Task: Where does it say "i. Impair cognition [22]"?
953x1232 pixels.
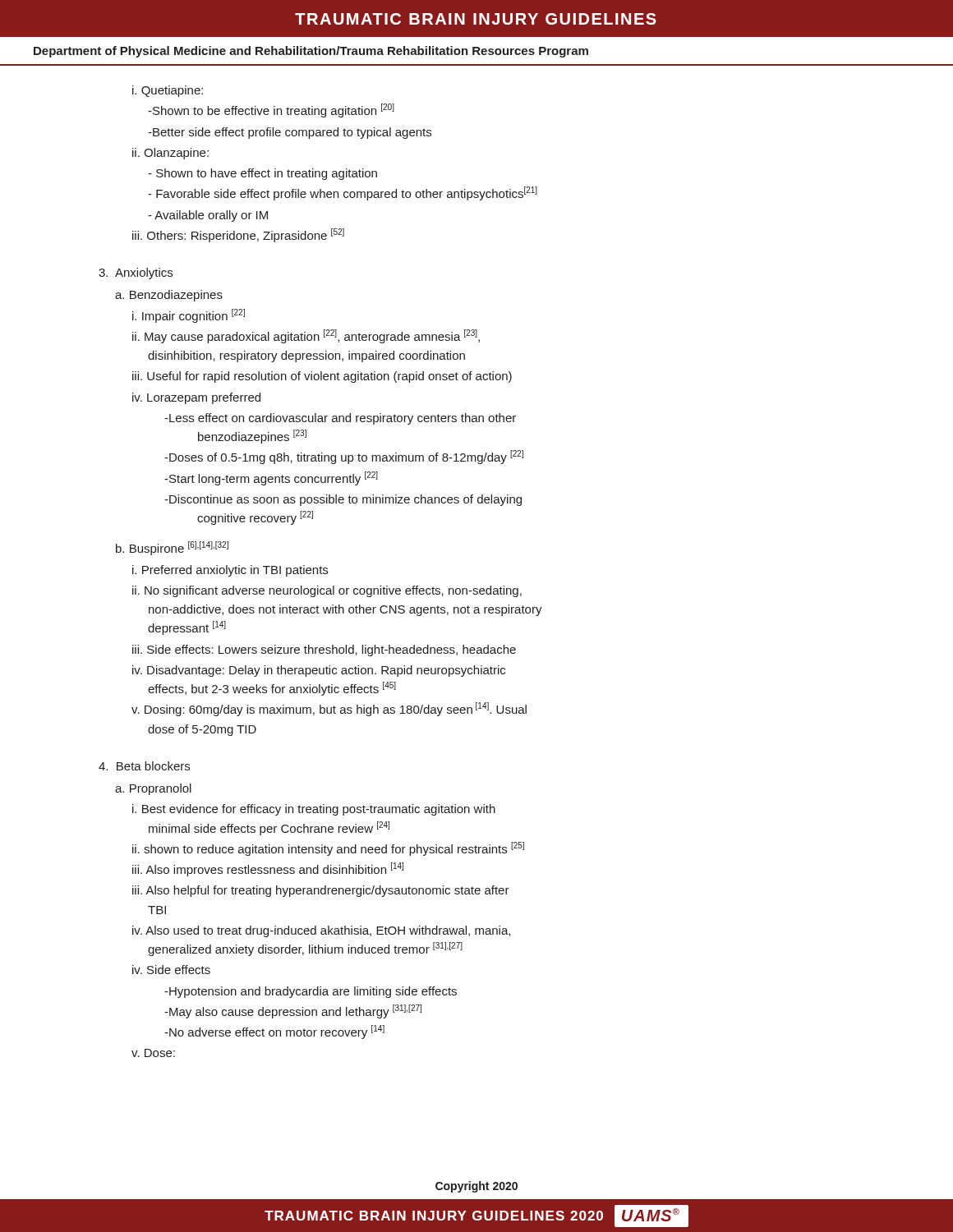Action: 188,315
